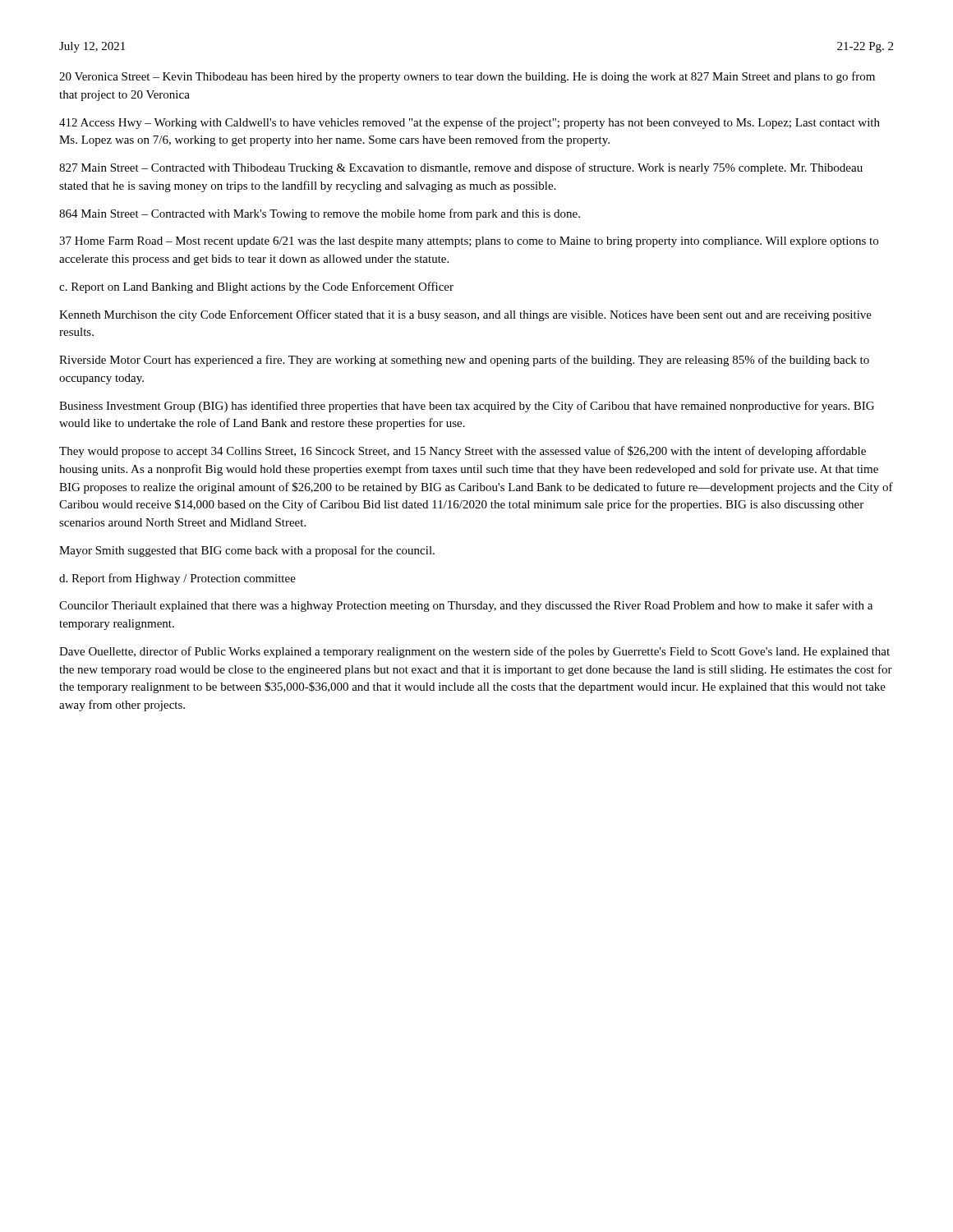The width and height of the screenshot is (953, 1232).
Task: Click on the passage starting "Kenneth Murchison the city Code Enforcement"
Action: click(476, 324)
